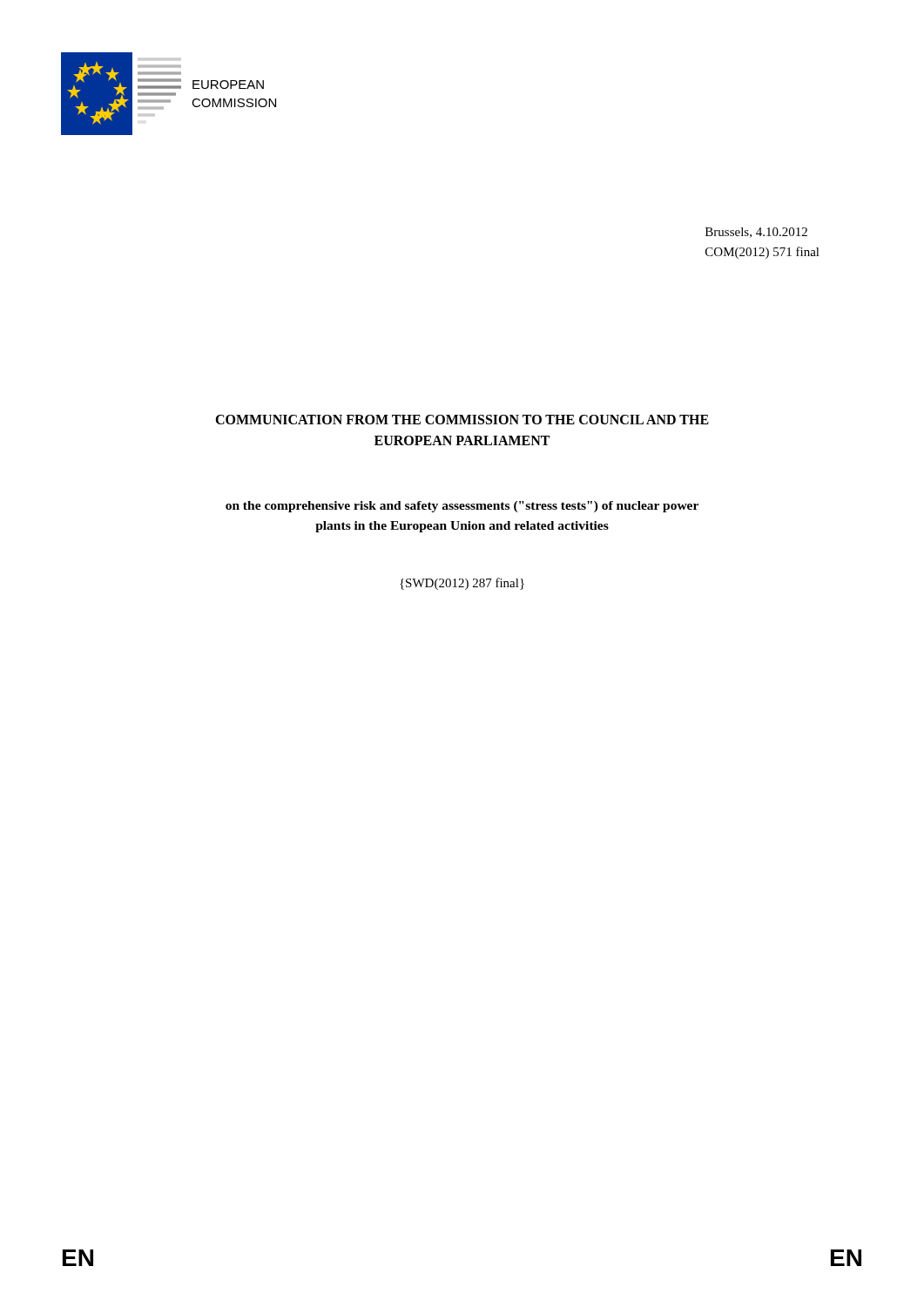
Task: Find the logo
Action: click(x=169, y=94)
